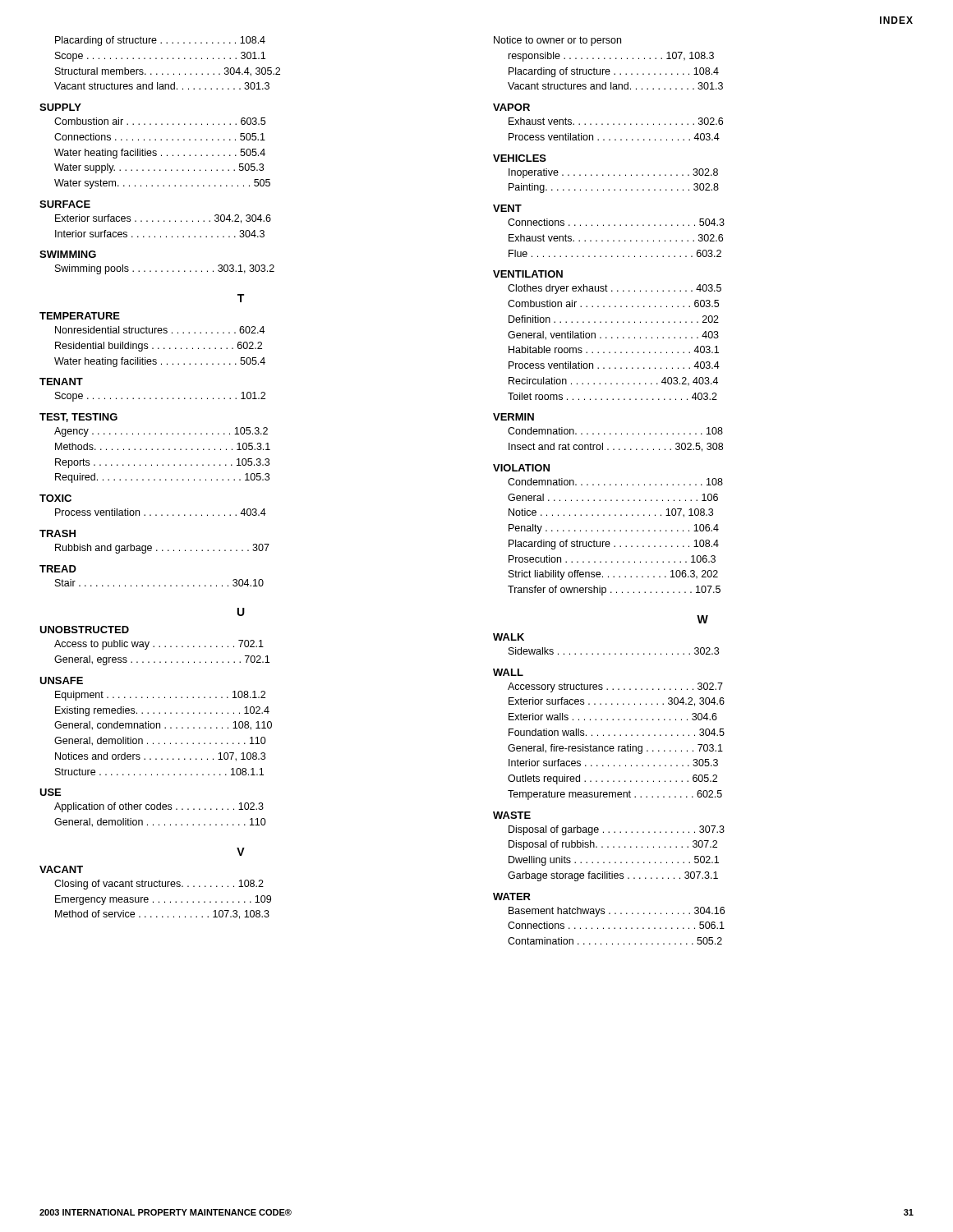This screenshot has width=953, height=1232.
Task: Click on the text starting "Contamination . ."
Action: 615,941
